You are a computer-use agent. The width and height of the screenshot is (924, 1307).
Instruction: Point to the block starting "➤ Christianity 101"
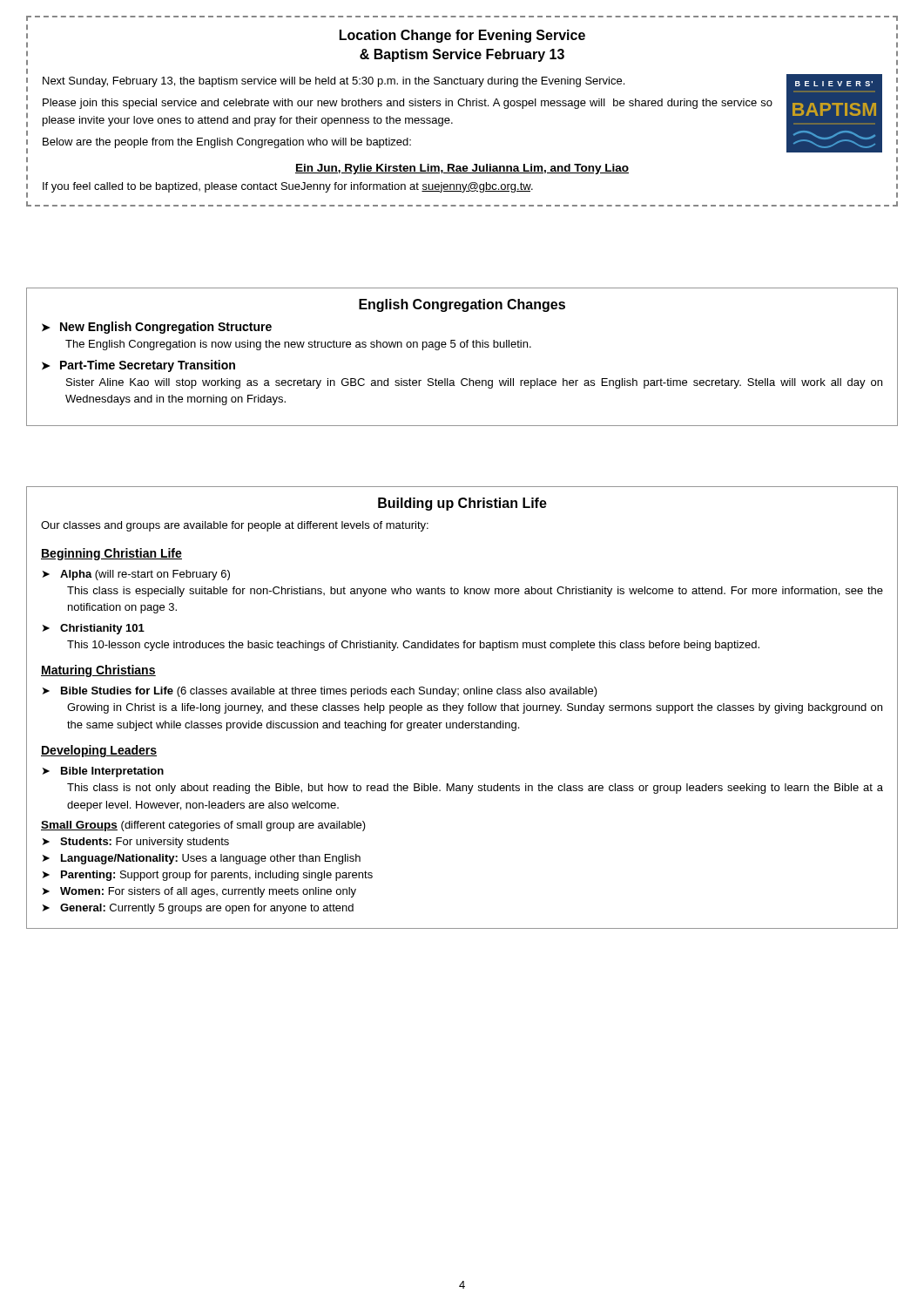tap(94, 629)
